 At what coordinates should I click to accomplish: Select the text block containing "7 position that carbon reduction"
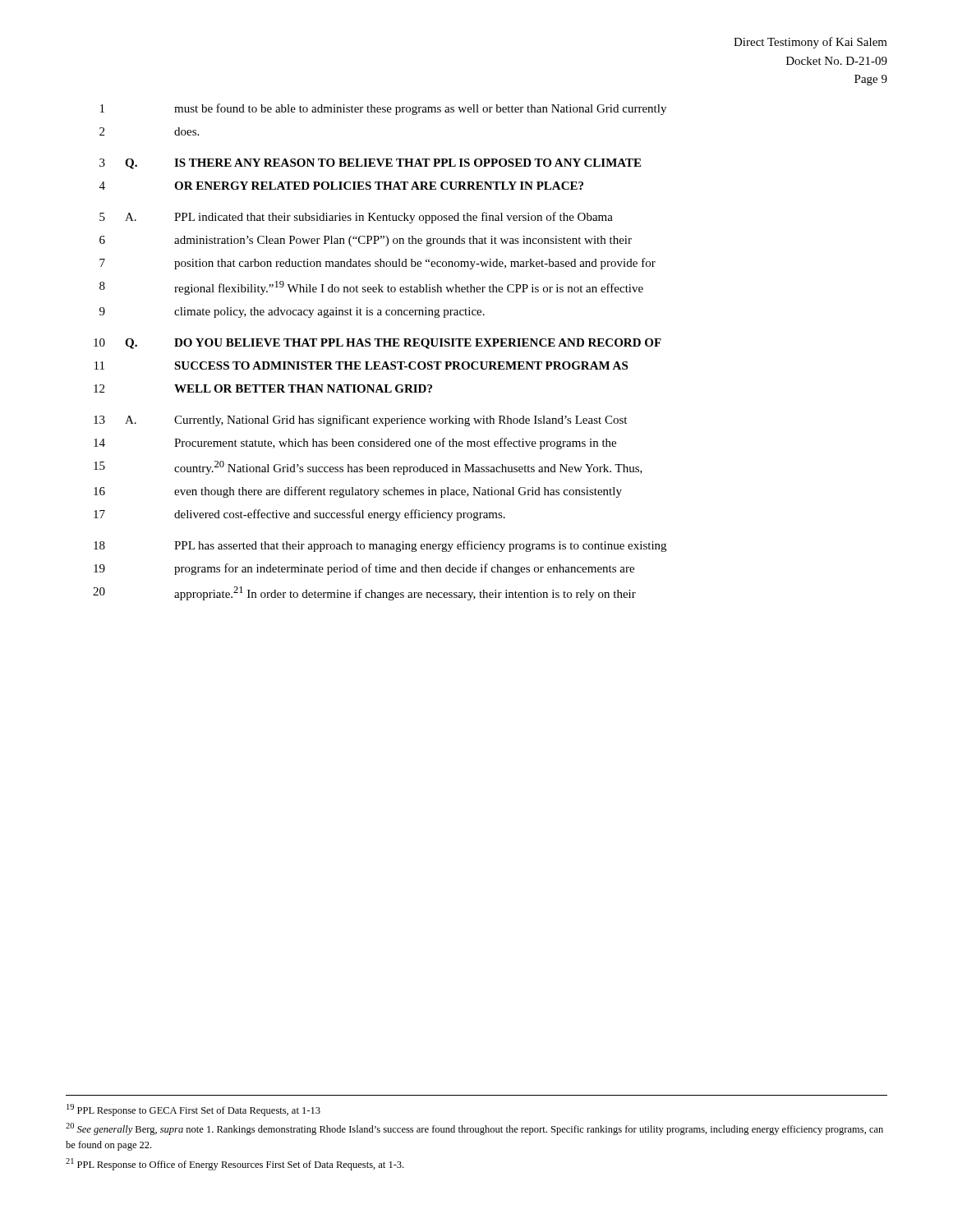click(476, 263)
